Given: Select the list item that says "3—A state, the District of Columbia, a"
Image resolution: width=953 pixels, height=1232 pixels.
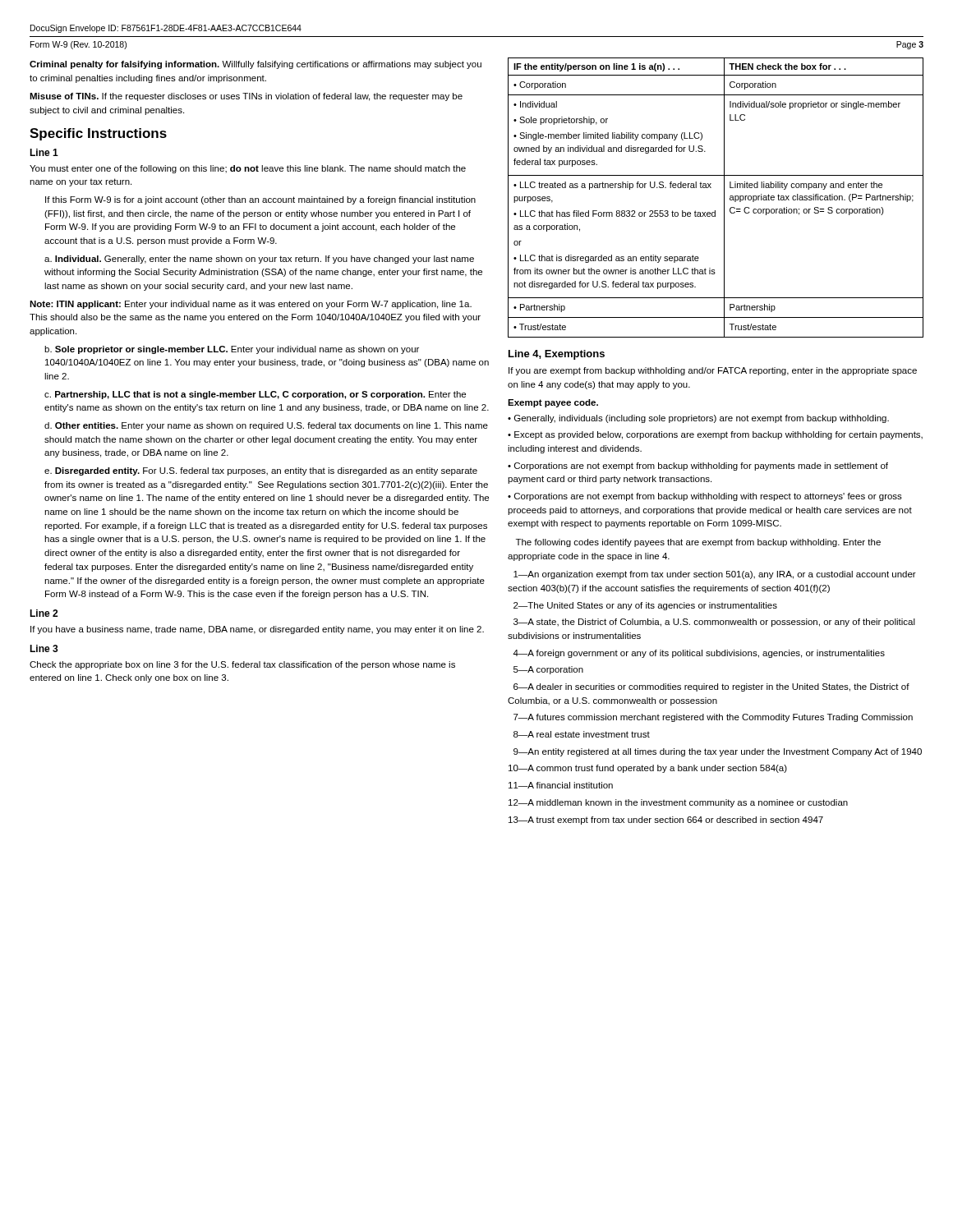Looking at the screenshot, I should click(711, 629).
